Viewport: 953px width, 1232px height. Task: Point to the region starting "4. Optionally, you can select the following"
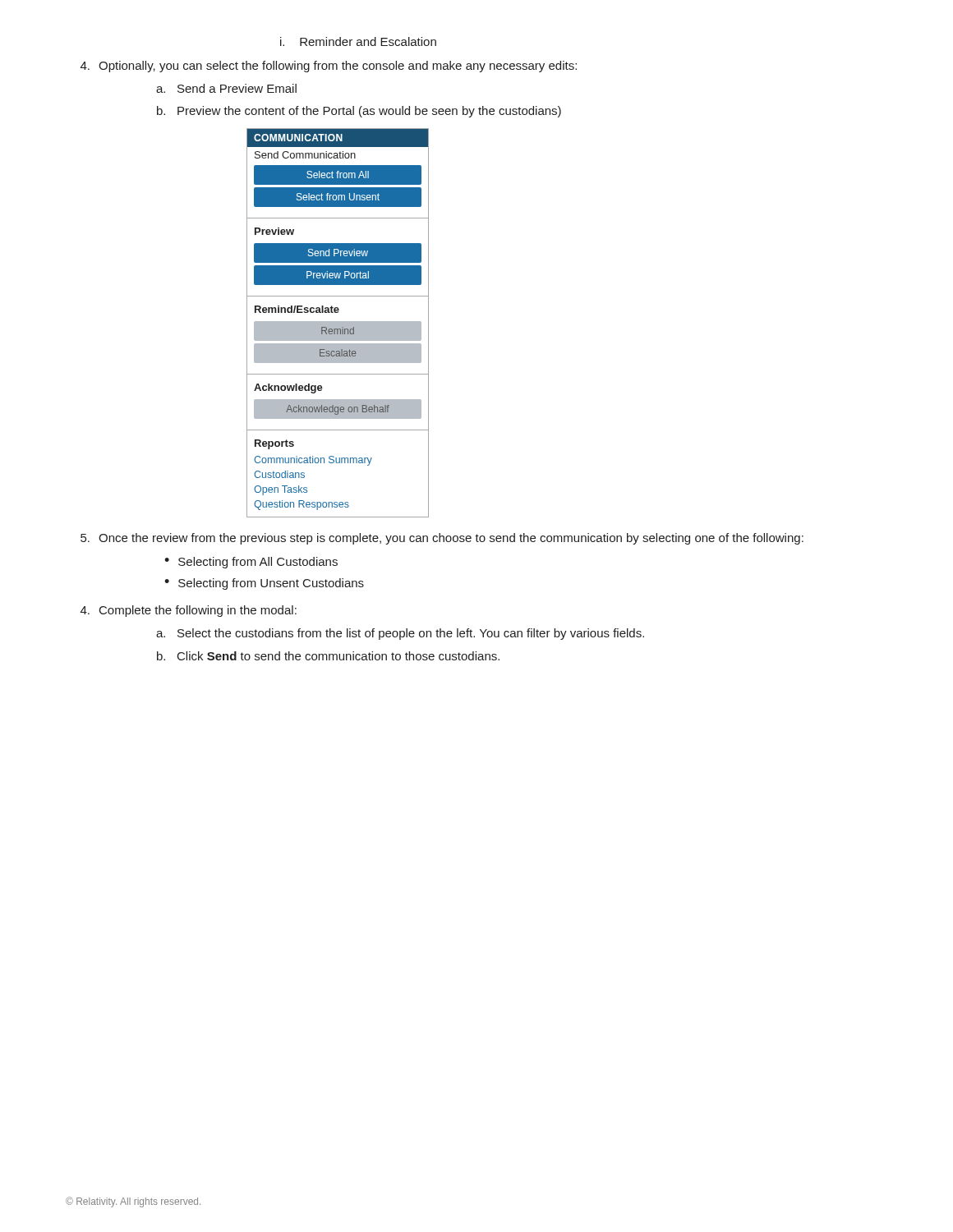pos(322,66)
